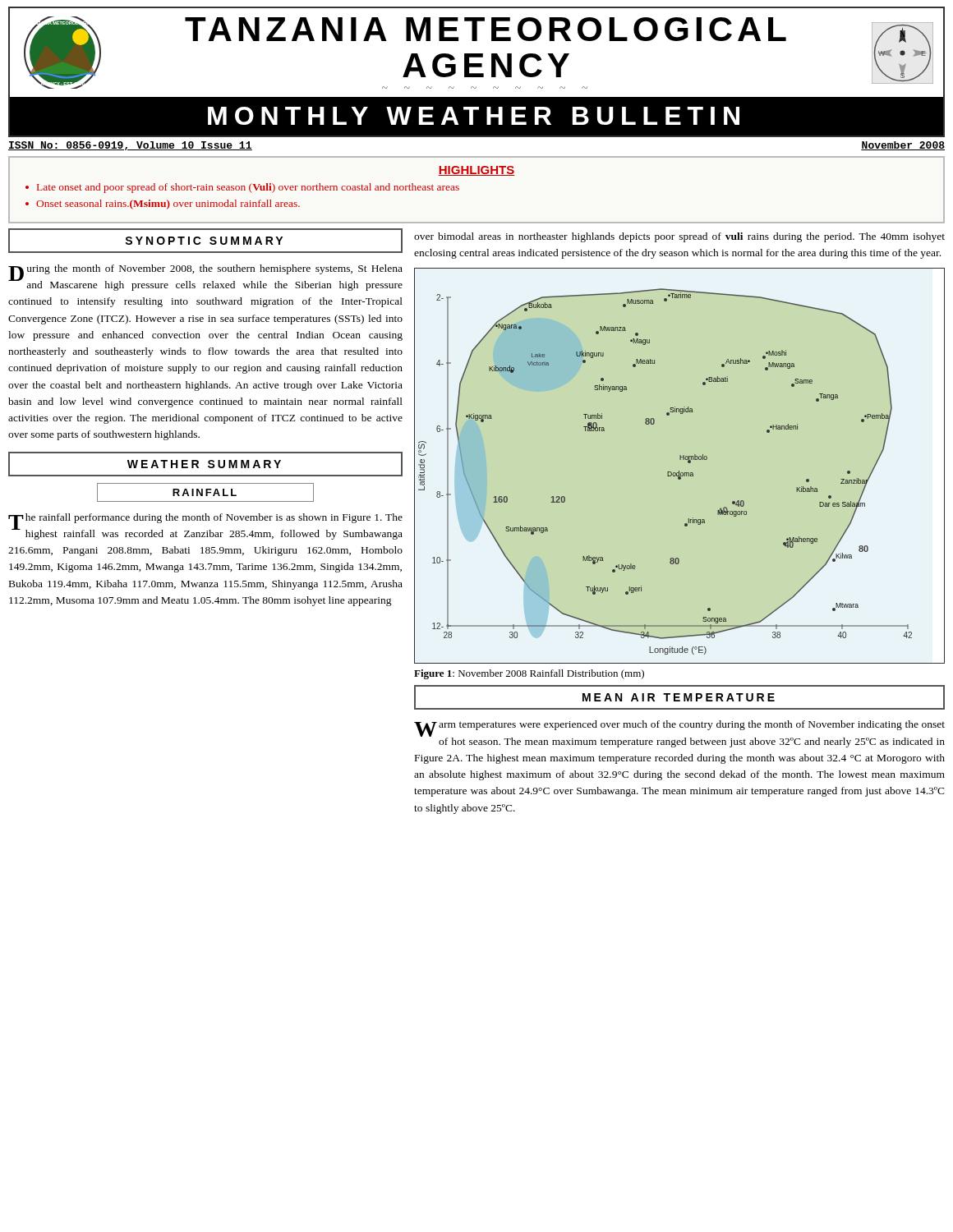Where is the passage that starts "• Onset seasonal rains.(Msimu) over"?
953x1232 pixels.
coord(163,204)
